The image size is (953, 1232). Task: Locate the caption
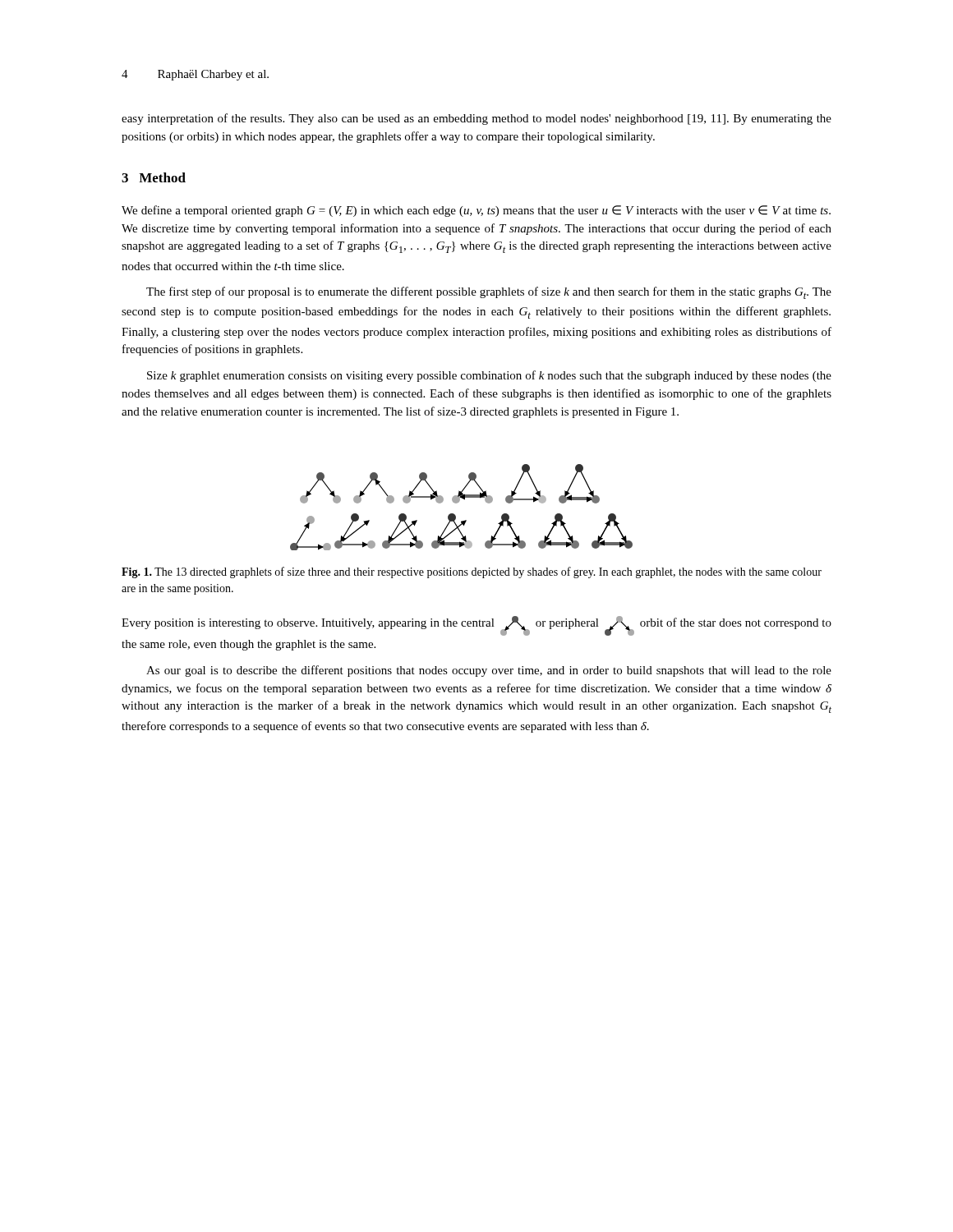[x=471, y=580]
